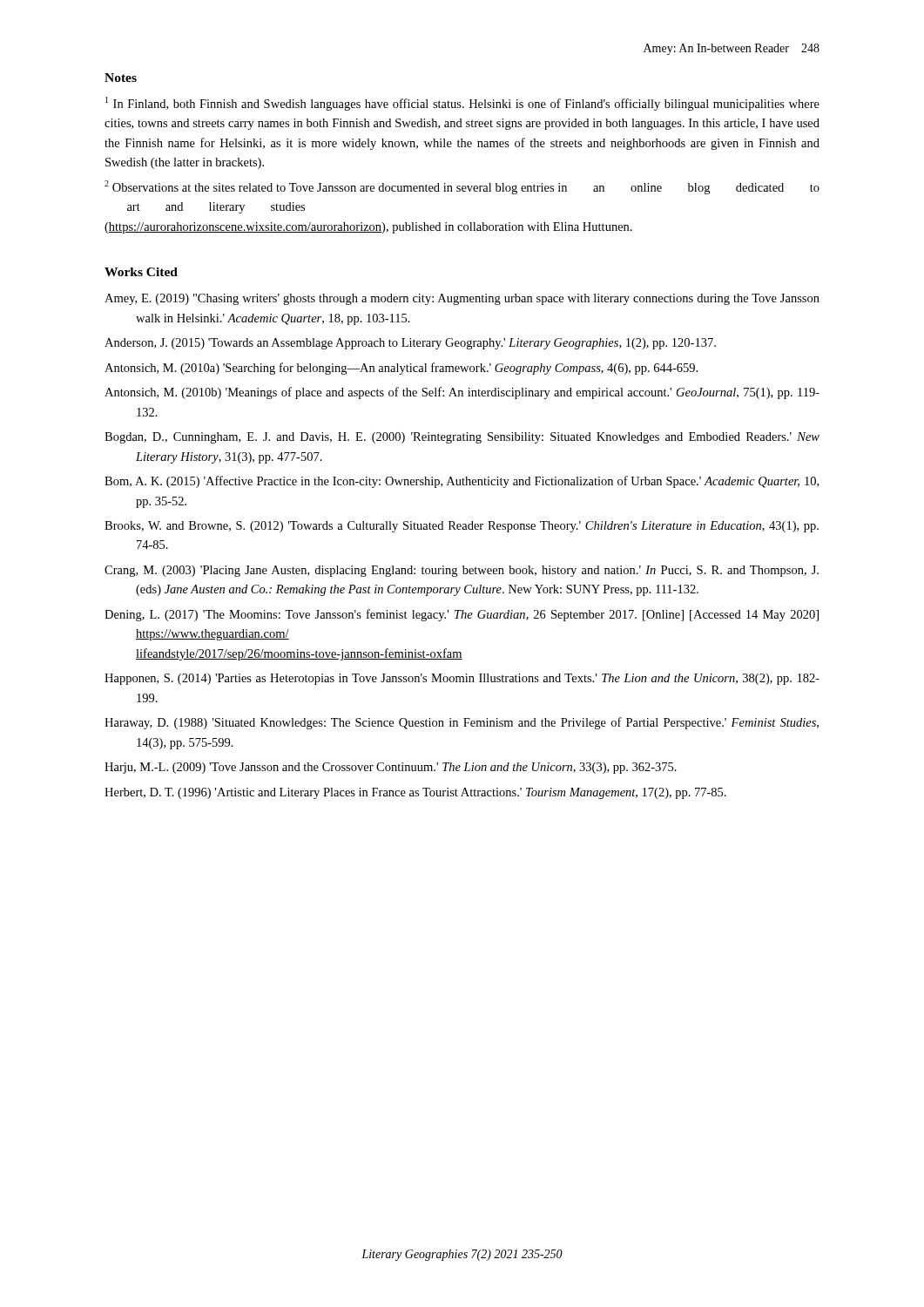Screen dimensions: 1307x924
Task: Click the passage that begins "Bom, A. K. (2015) 'Affective Practice"
Action: (x=462, y=491)
